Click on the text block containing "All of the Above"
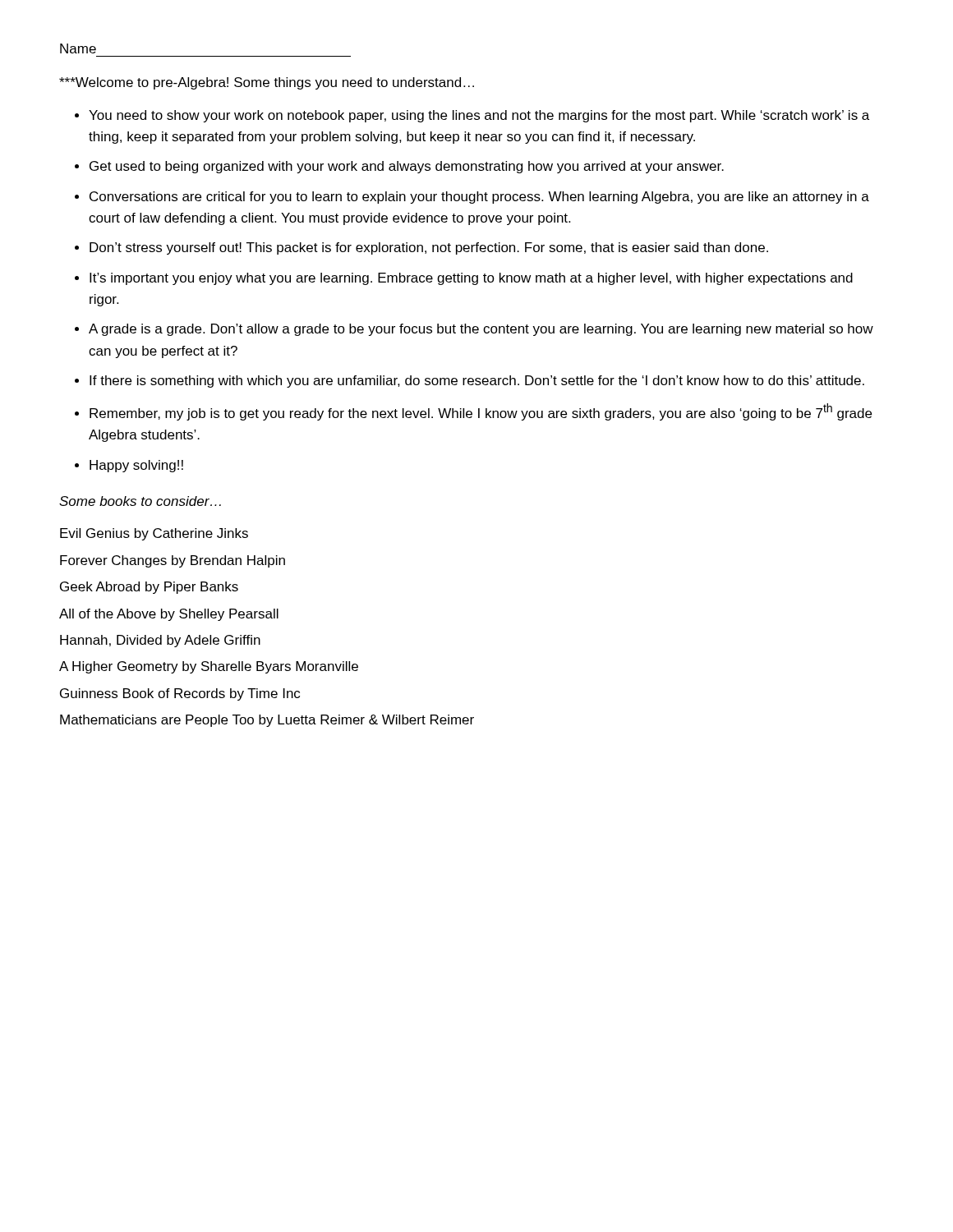 [169, 614]
